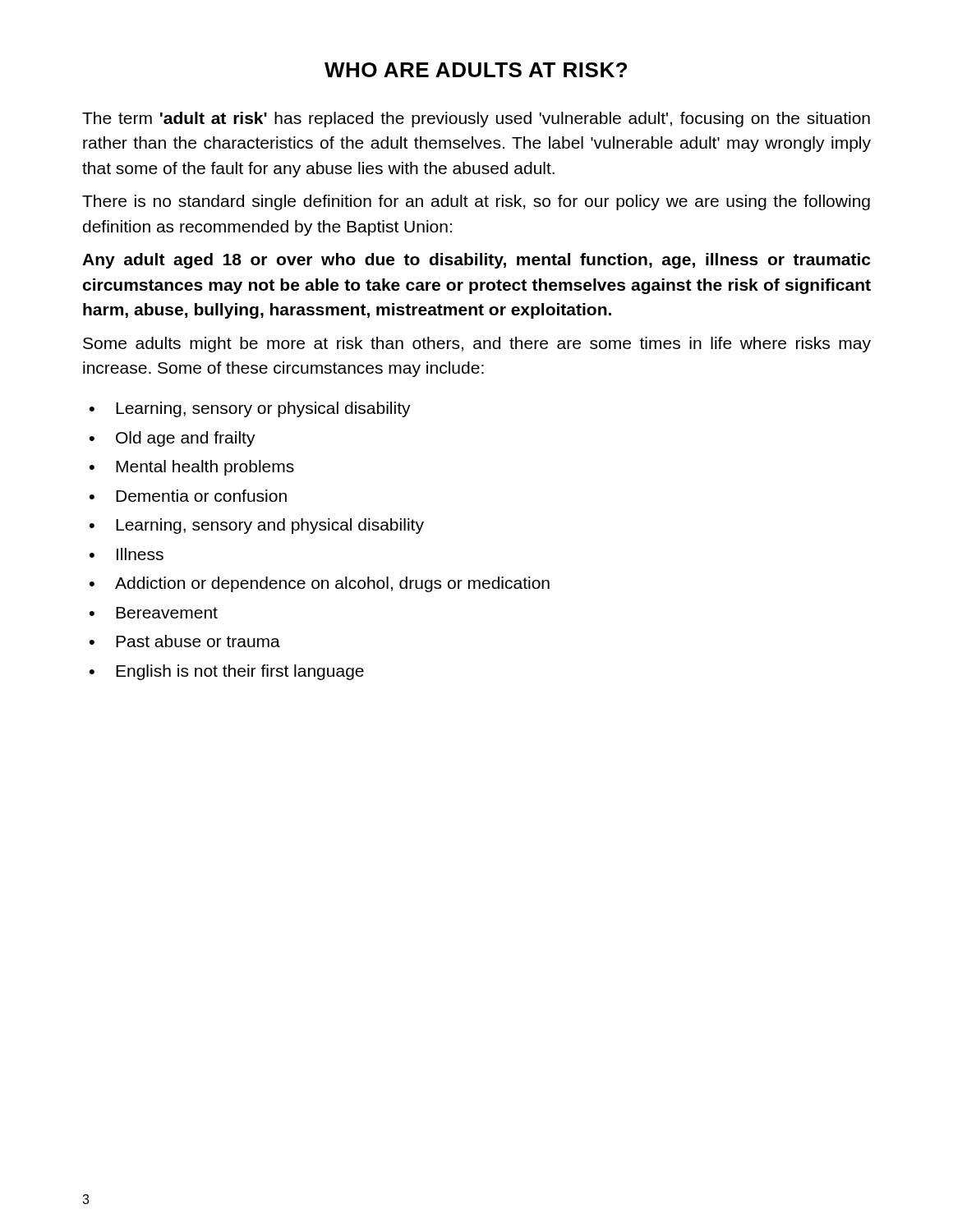Select the list item that says "Learning, sensory and physical"
This screenshot has height=1232, width=953.
click(x=269, y=525)
